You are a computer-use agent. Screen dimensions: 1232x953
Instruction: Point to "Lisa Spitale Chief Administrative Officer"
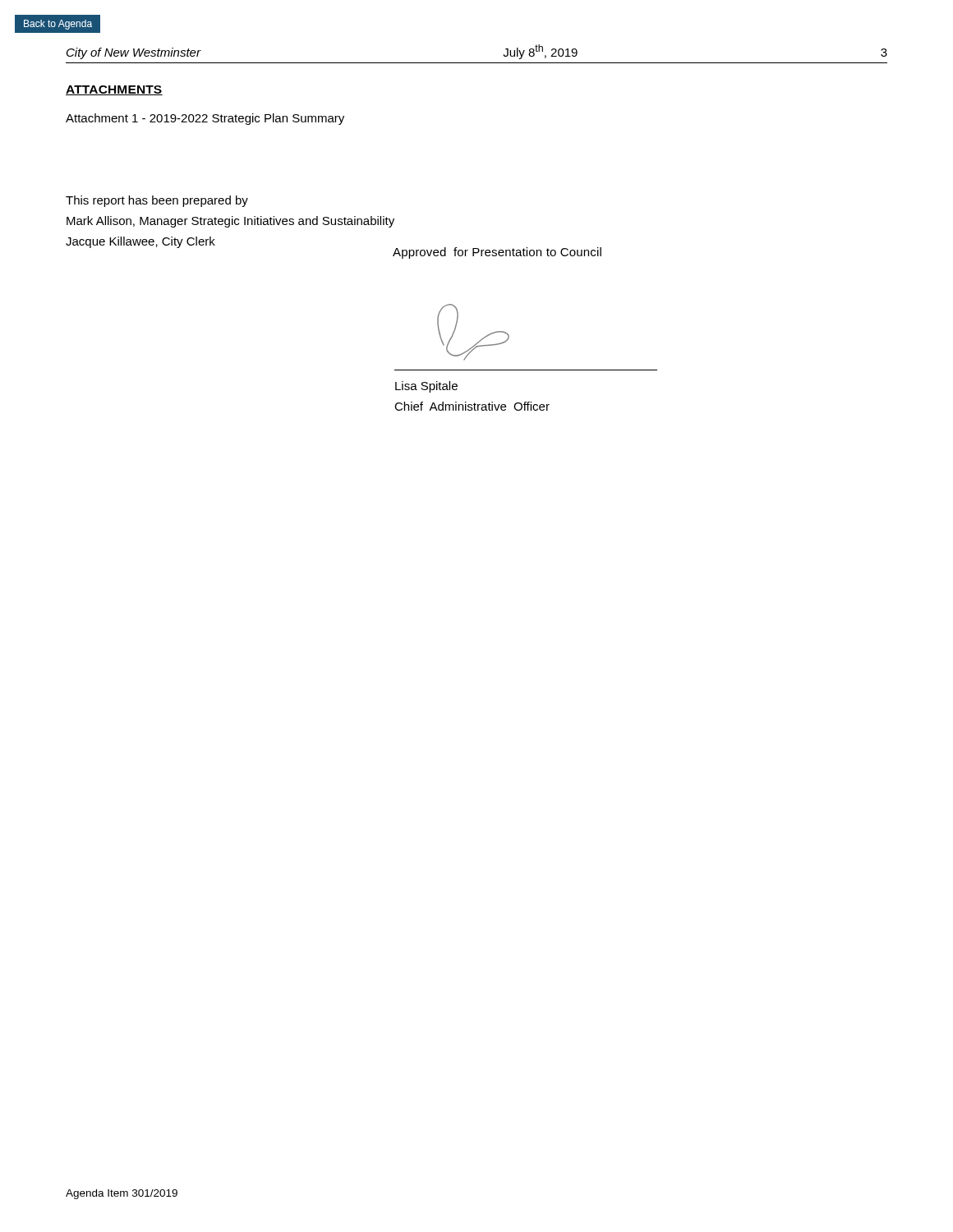[472, 396]
